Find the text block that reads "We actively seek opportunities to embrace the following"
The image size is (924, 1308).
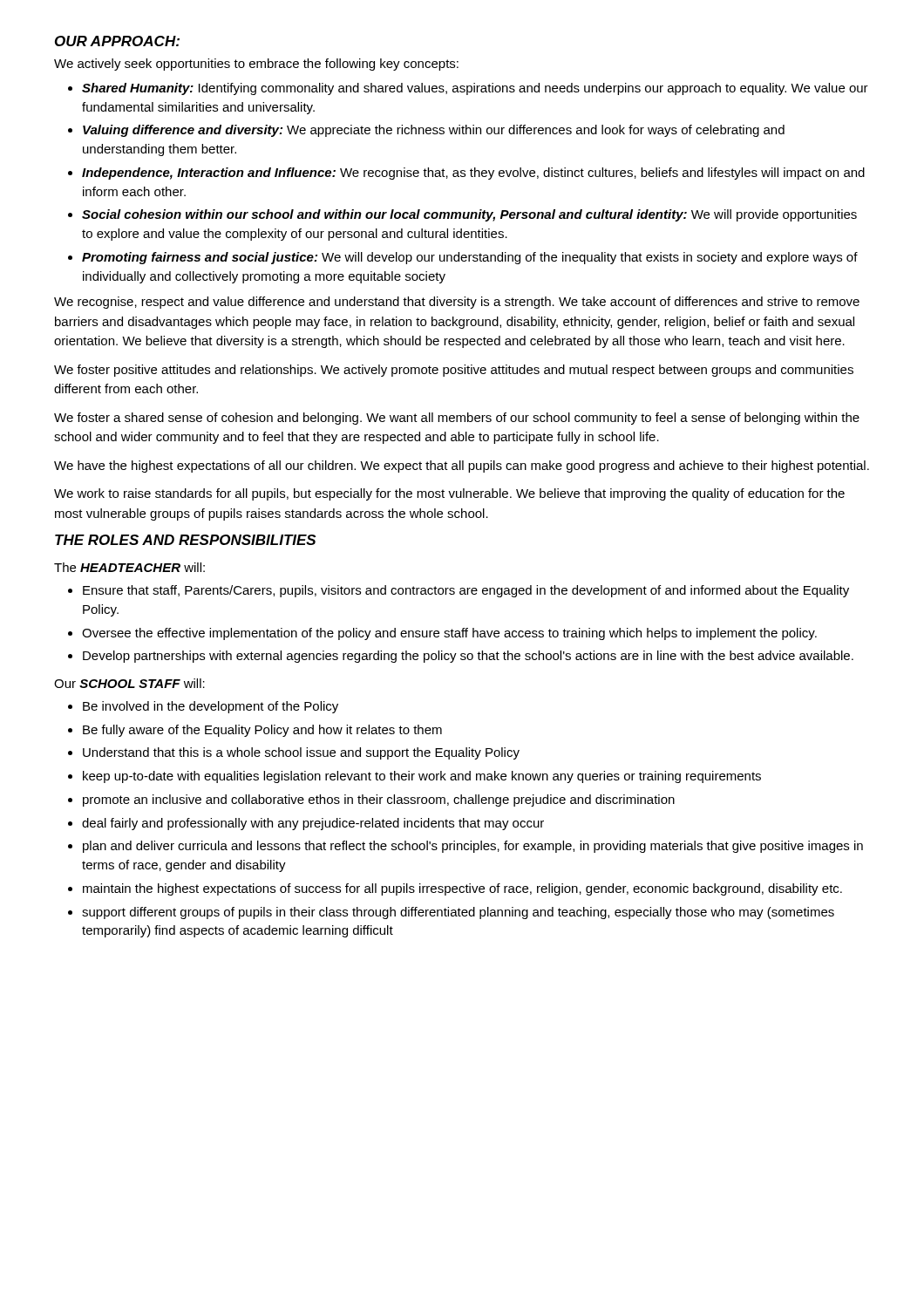(x=257, y=63)
